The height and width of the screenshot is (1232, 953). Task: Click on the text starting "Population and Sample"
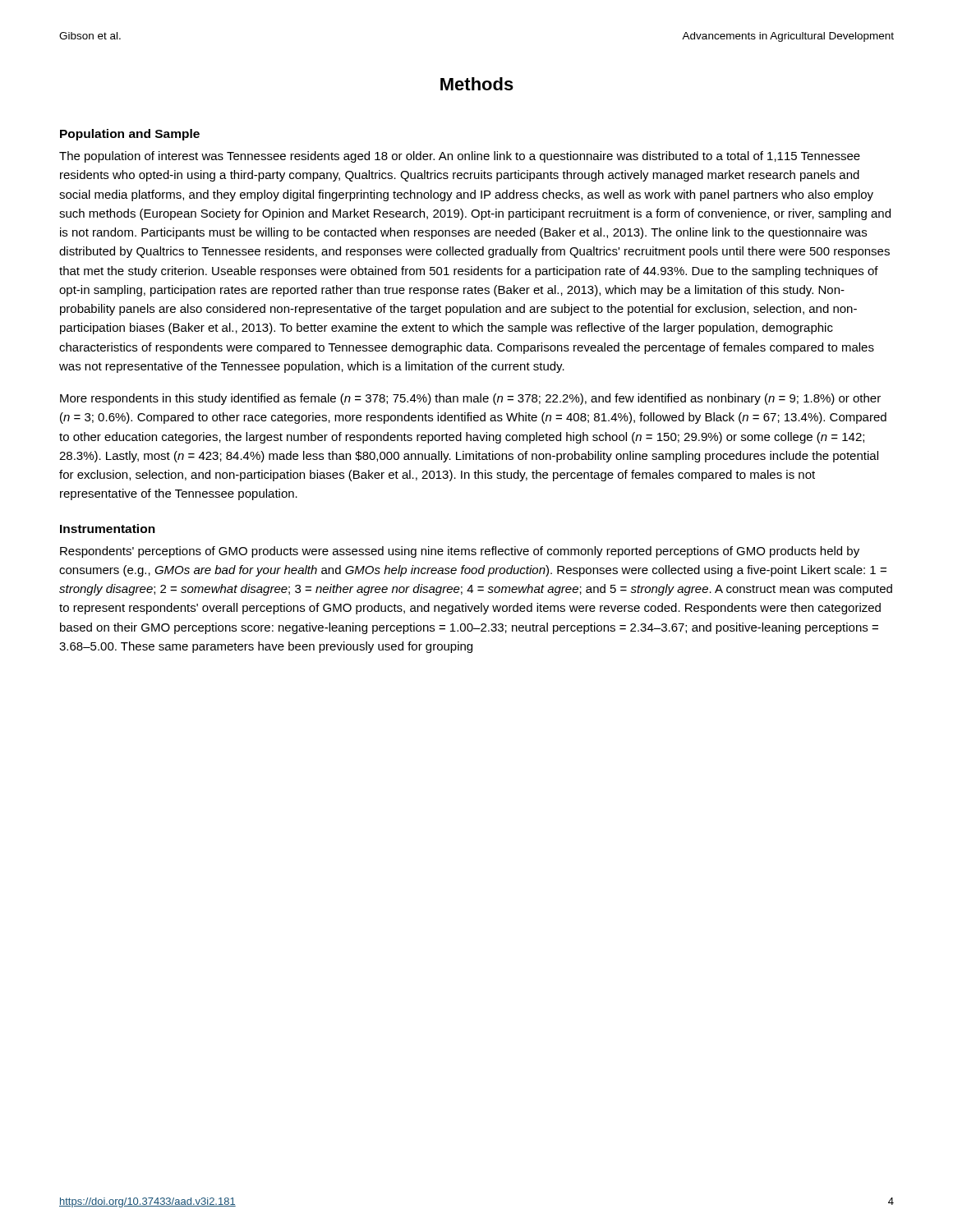point(130,133)
